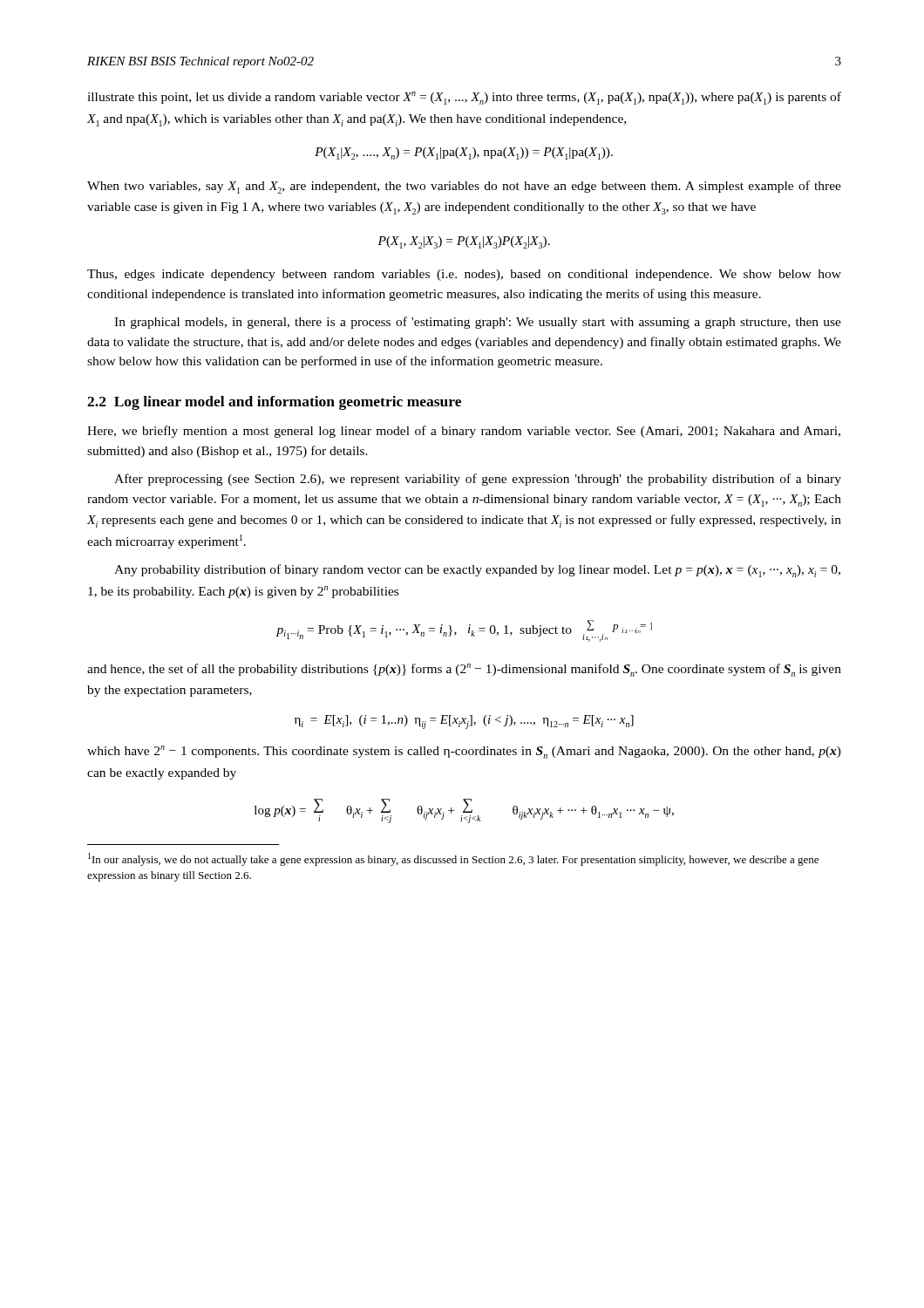Find the formula containing "log p(x) = ∑ i θixi + ∑"

(x=464, y=811)
